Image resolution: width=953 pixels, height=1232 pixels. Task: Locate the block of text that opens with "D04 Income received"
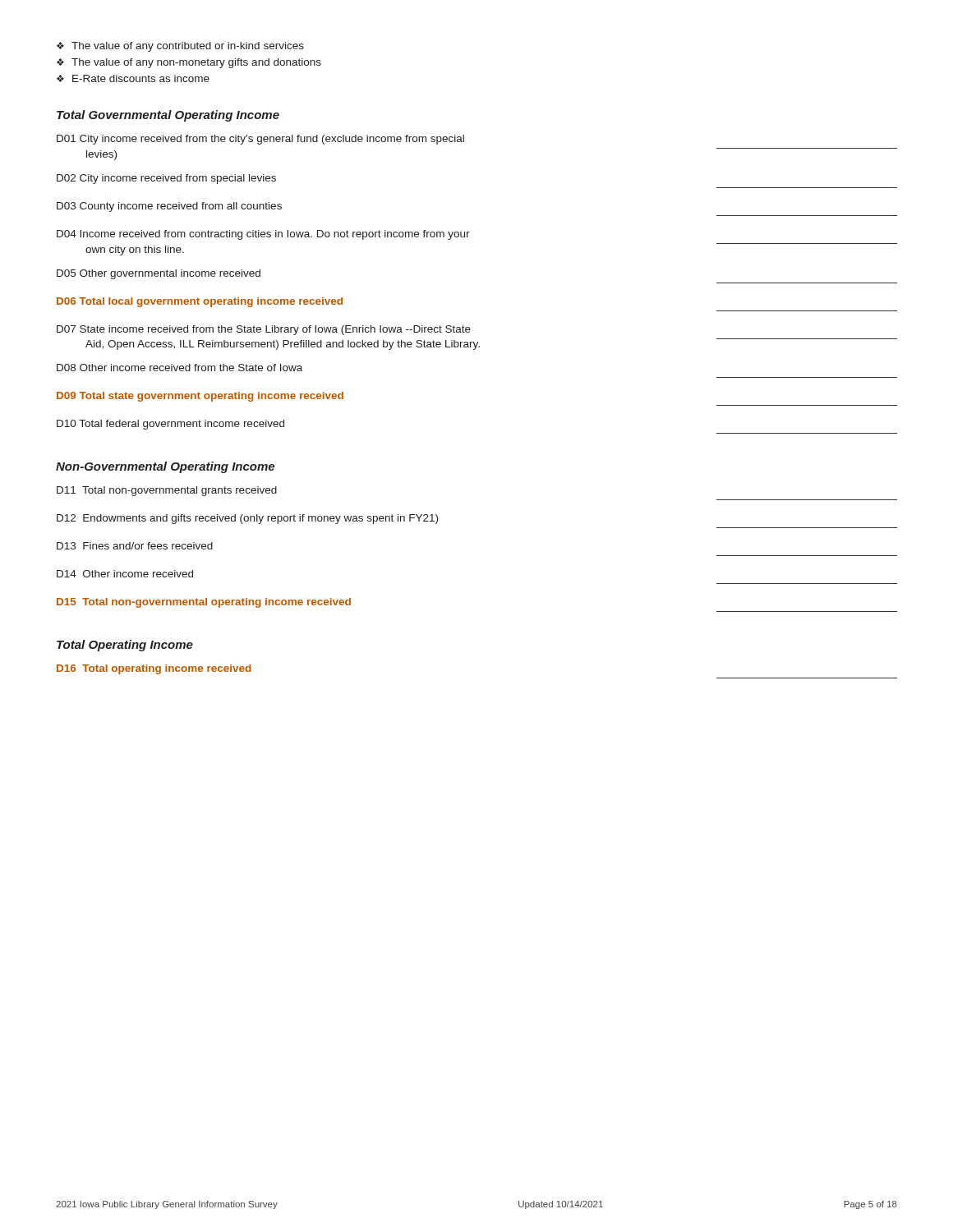[x=476, y=242]
